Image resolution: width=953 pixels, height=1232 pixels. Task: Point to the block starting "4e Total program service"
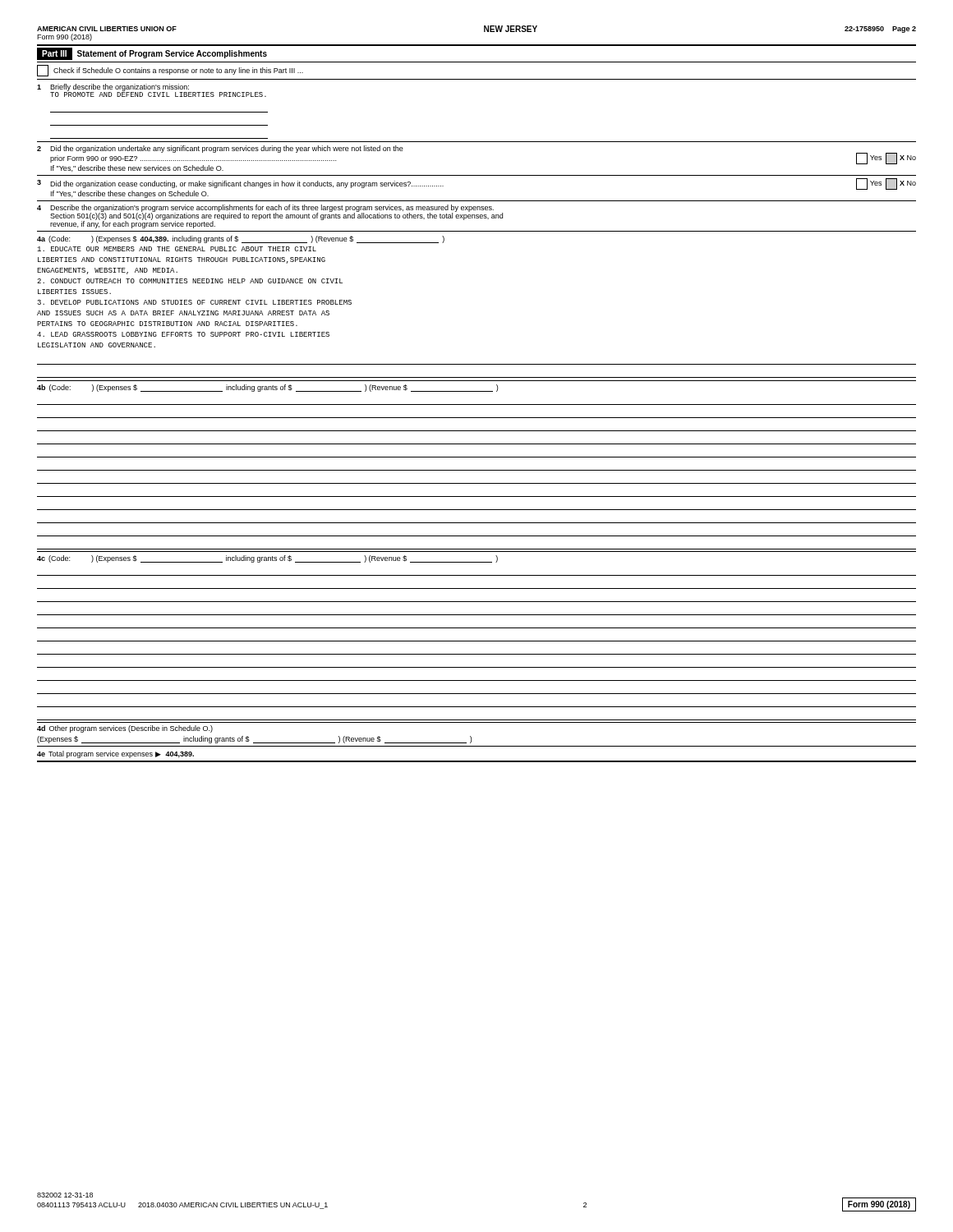pos(116,754)
